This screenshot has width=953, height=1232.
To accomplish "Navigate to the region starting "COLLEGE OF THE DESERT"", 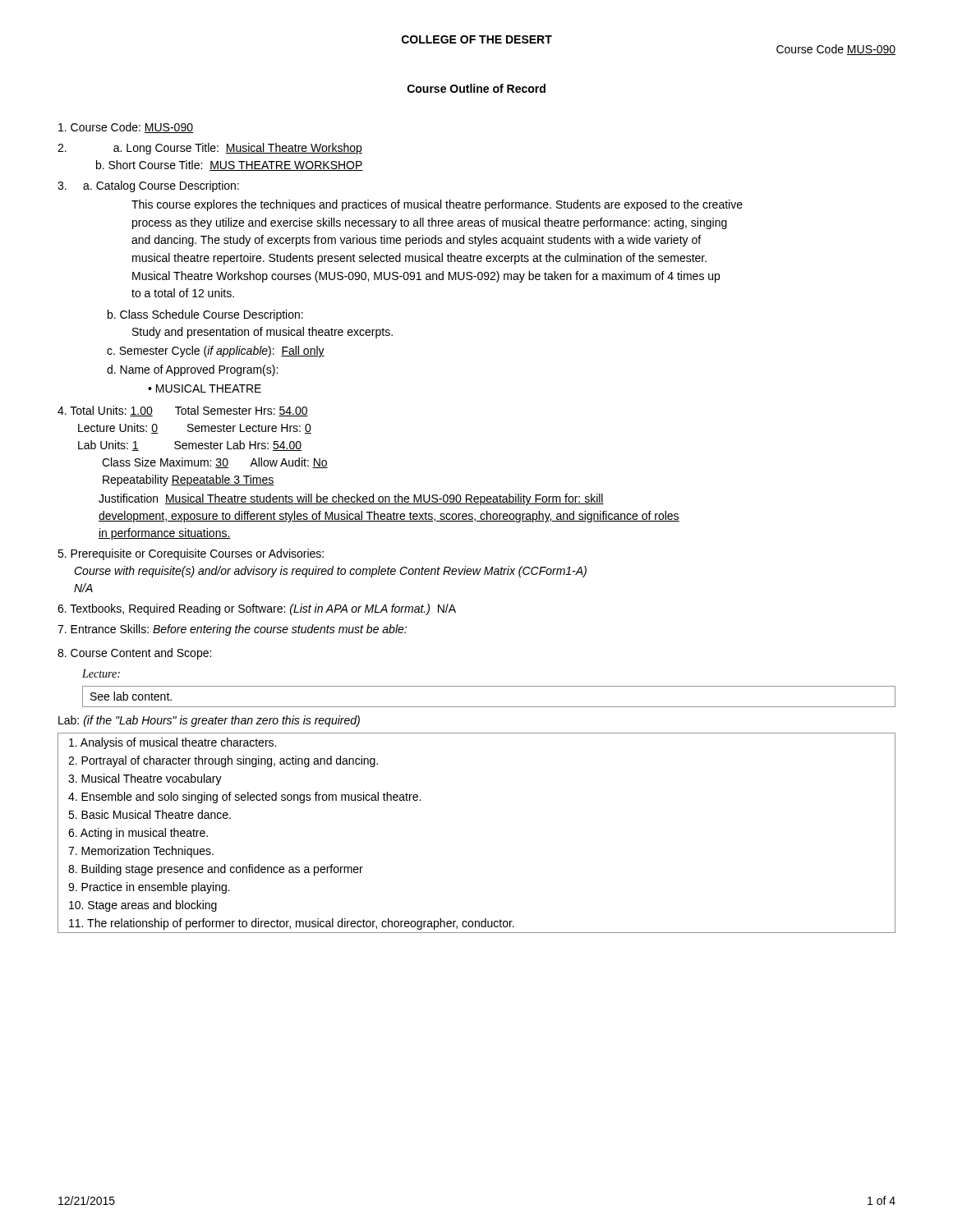I will tap(476, 39).
